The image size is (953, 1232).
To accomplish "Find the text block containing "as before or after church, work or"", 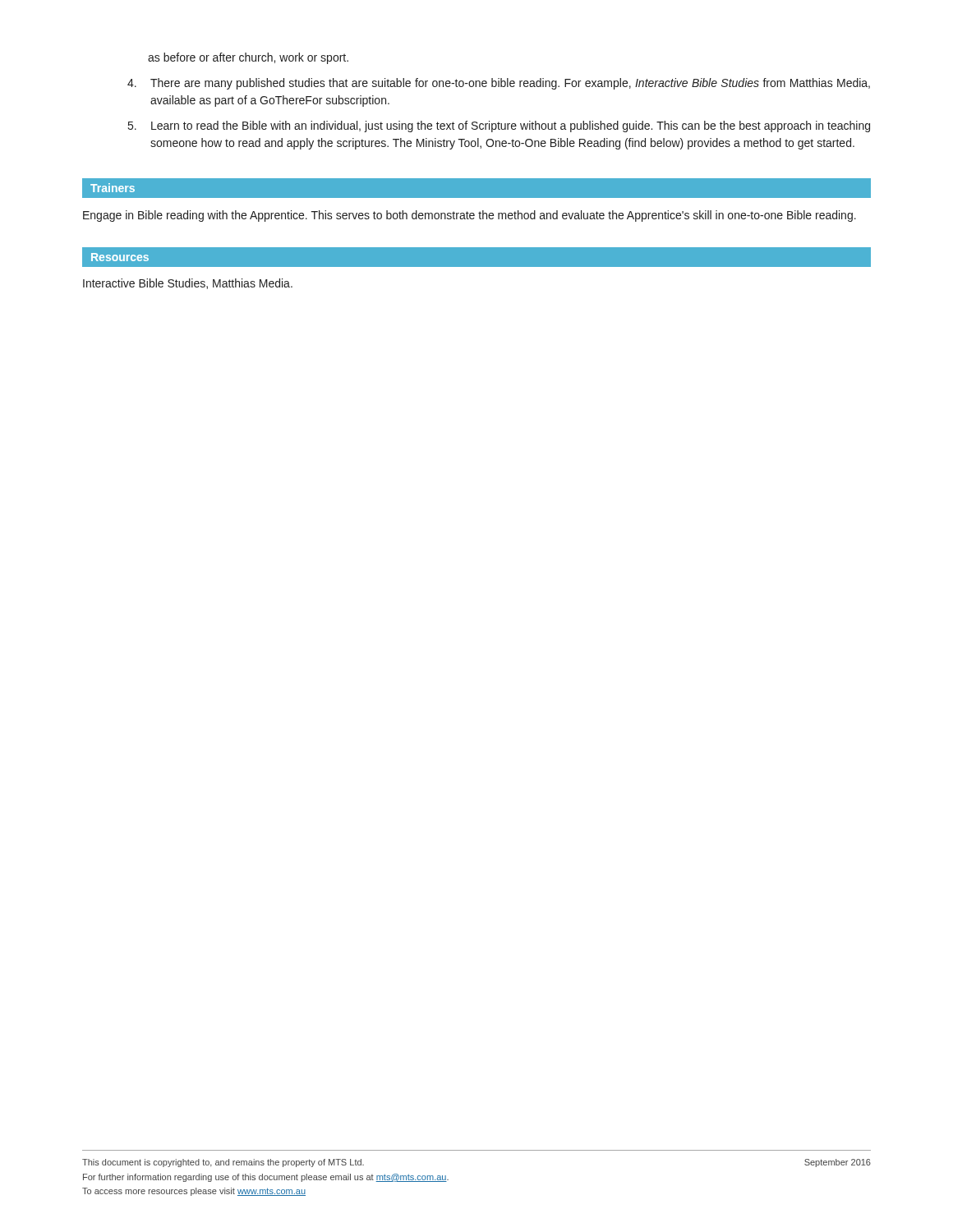I will coord(249,57).
